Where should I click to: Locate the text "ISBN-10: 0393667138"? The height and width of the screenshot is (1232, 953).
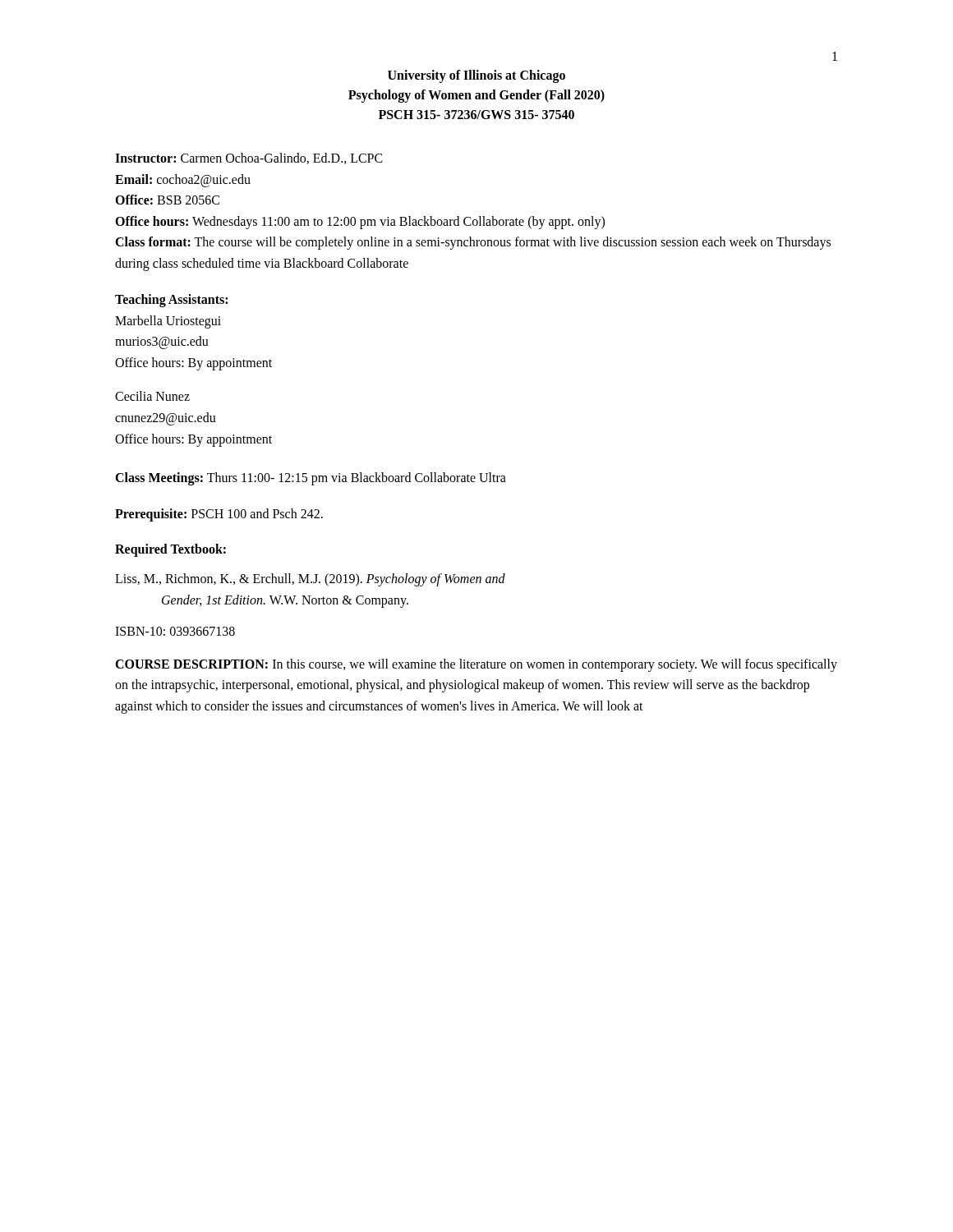(x=175, y=631)
